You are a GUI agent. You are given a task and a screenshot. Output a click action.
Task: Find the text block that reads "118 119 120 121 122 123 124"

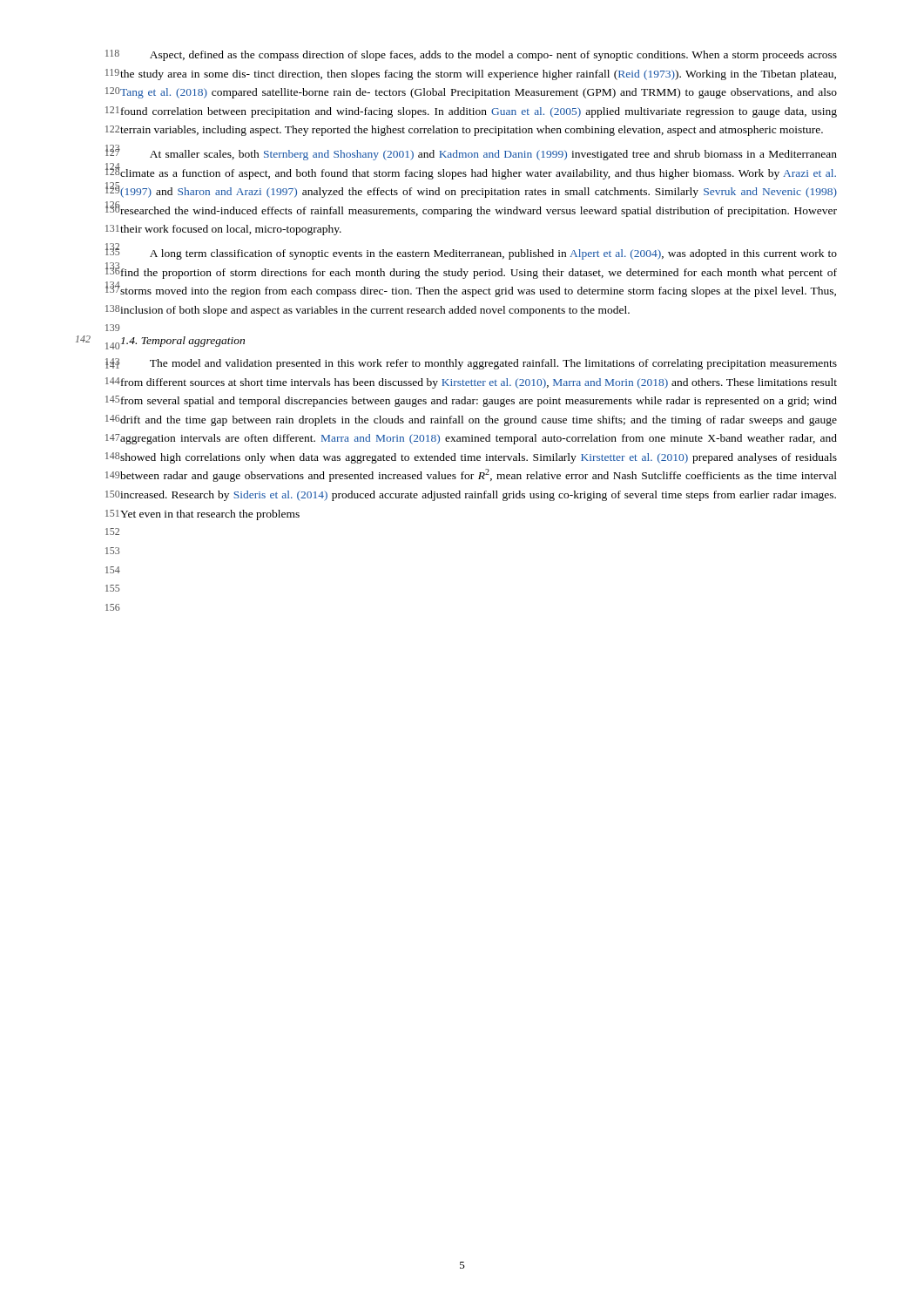click(479, 92)
